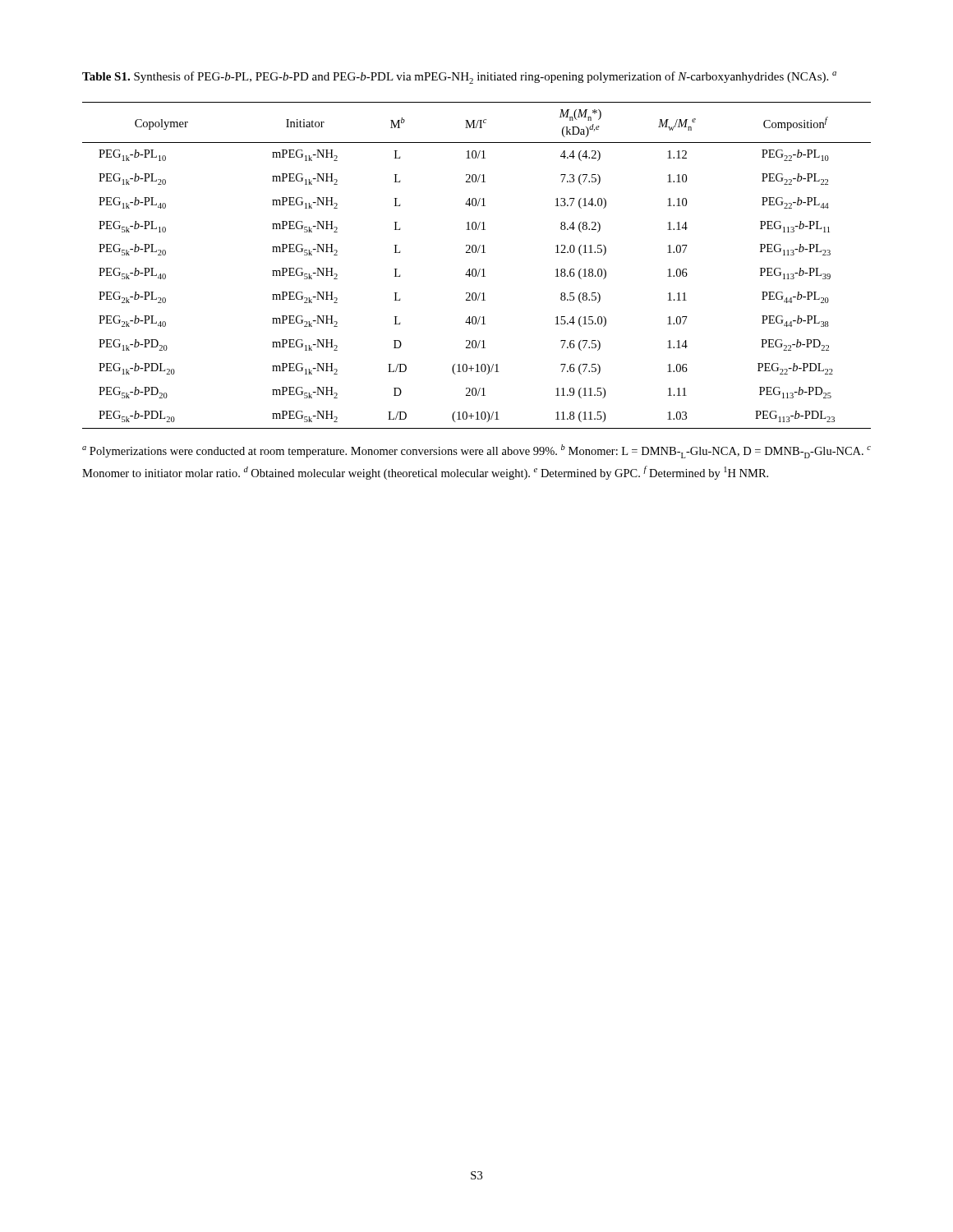The width and height of the screenshot is (953, 1232).
Task: Click the caption
Action: click(x=459, y=76)
